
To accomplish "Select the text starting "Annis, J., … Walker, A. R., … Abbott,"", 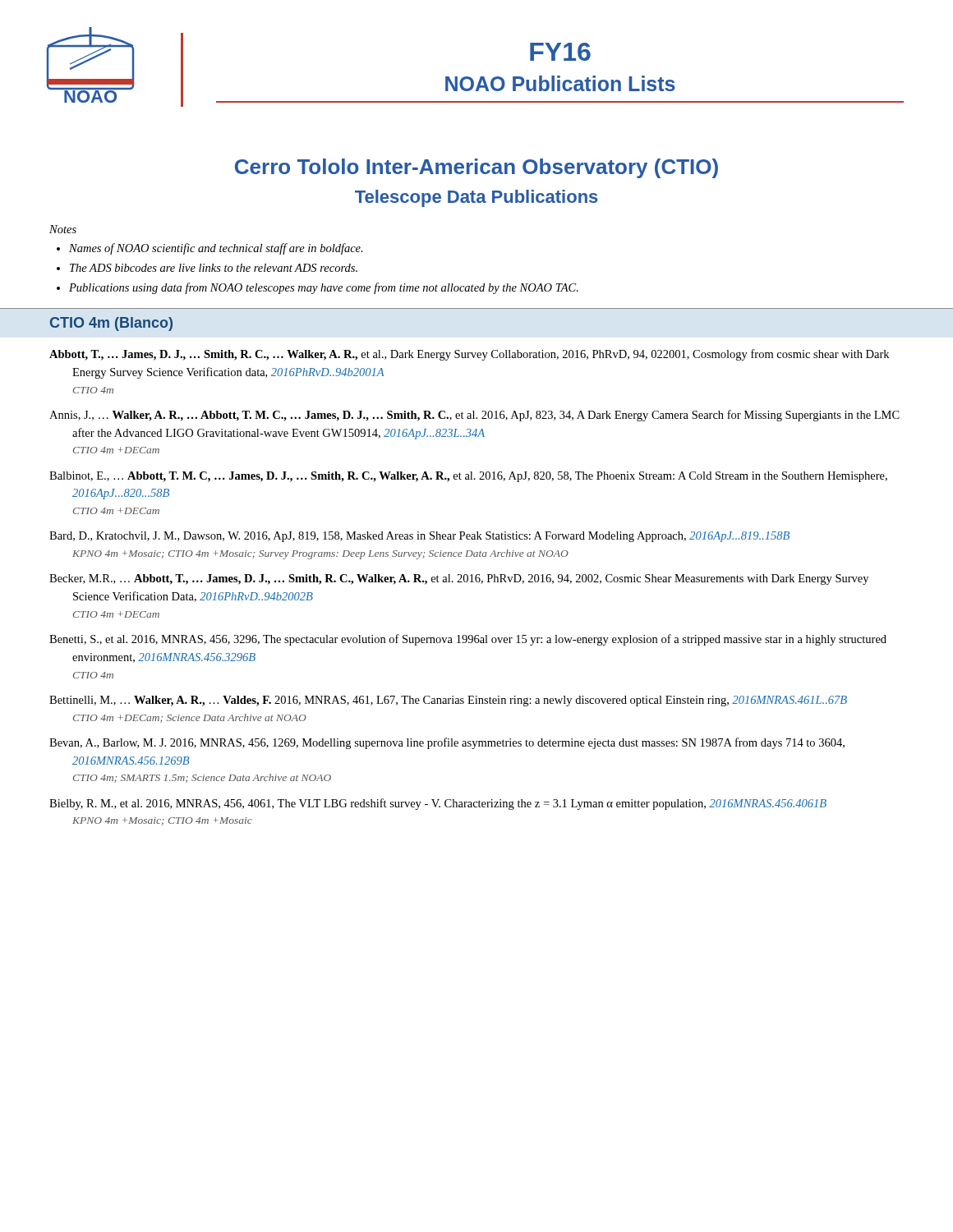I will pos(476,433).
